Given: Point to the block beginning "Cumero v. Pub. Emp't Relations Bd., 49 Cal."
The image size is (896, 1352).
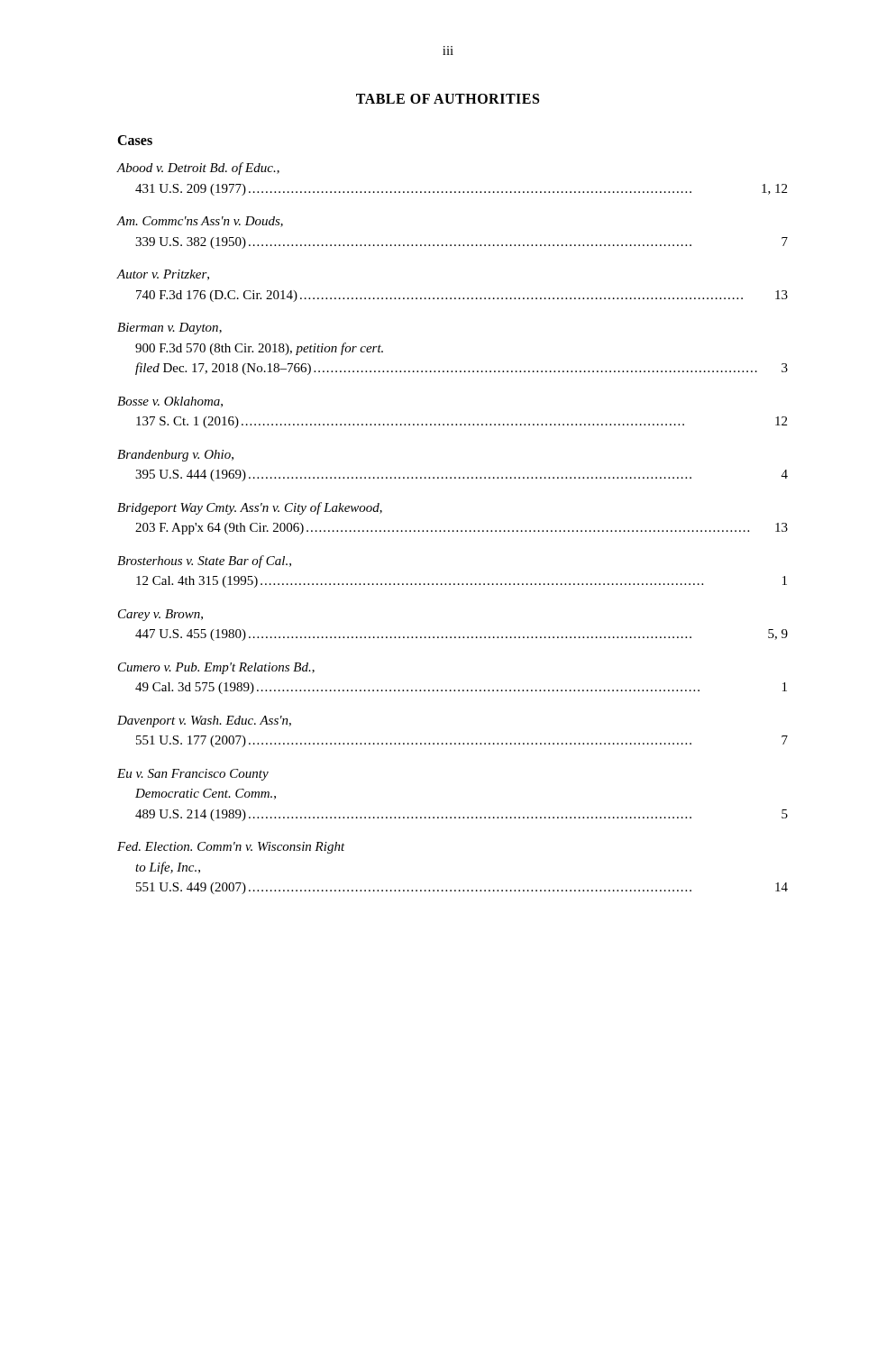Looking at the screenshot, I should [x=216, y=668].
